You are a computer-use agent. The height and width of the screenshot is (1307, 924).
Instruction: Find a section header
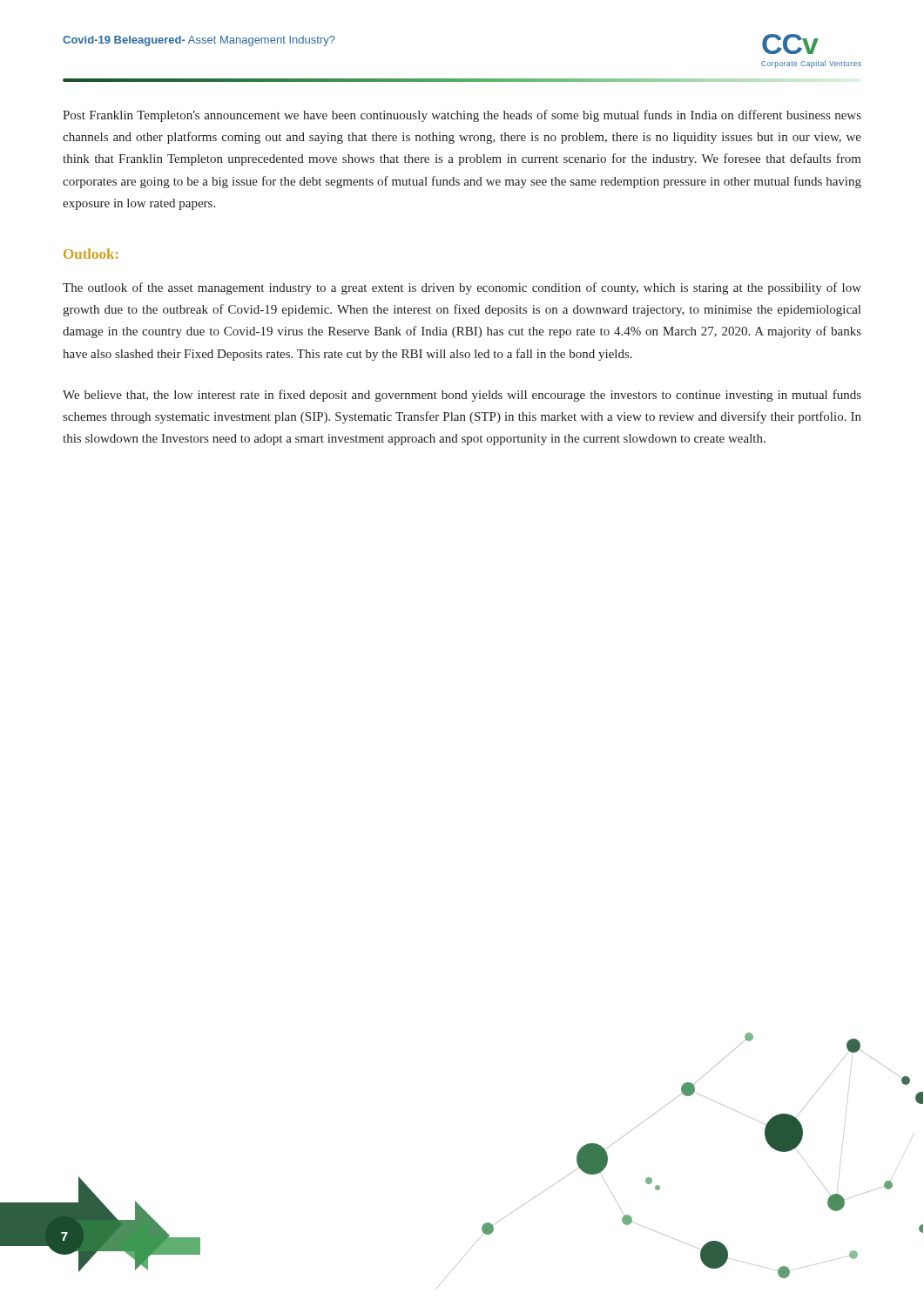(x=91, y=254)
